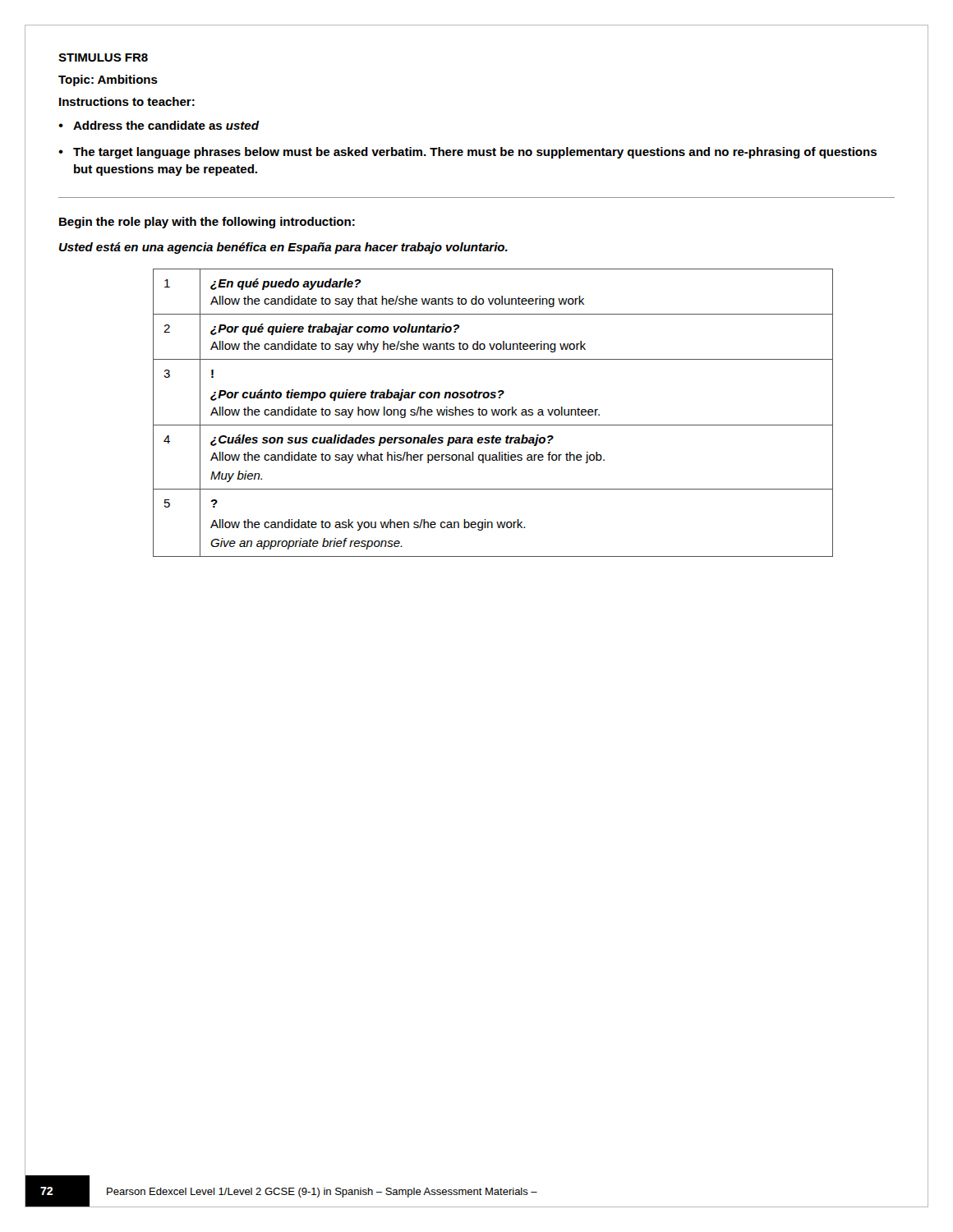The image size is (953, 1232).
Task: Find the passage starting "STIMULUS FR8"
Action: [103, 57]
